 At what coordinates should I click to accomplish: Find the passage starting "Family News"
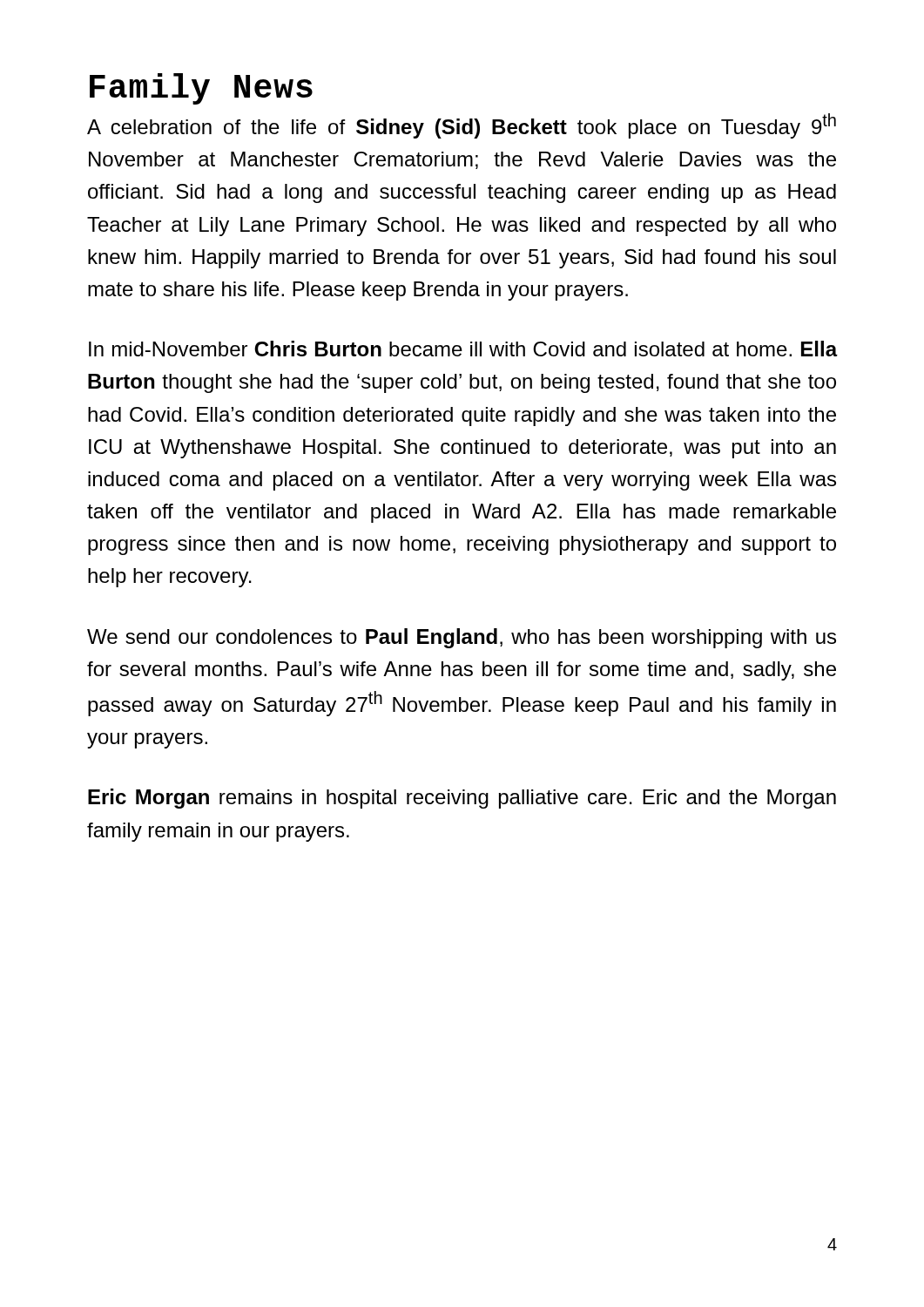tap(201, 88)
